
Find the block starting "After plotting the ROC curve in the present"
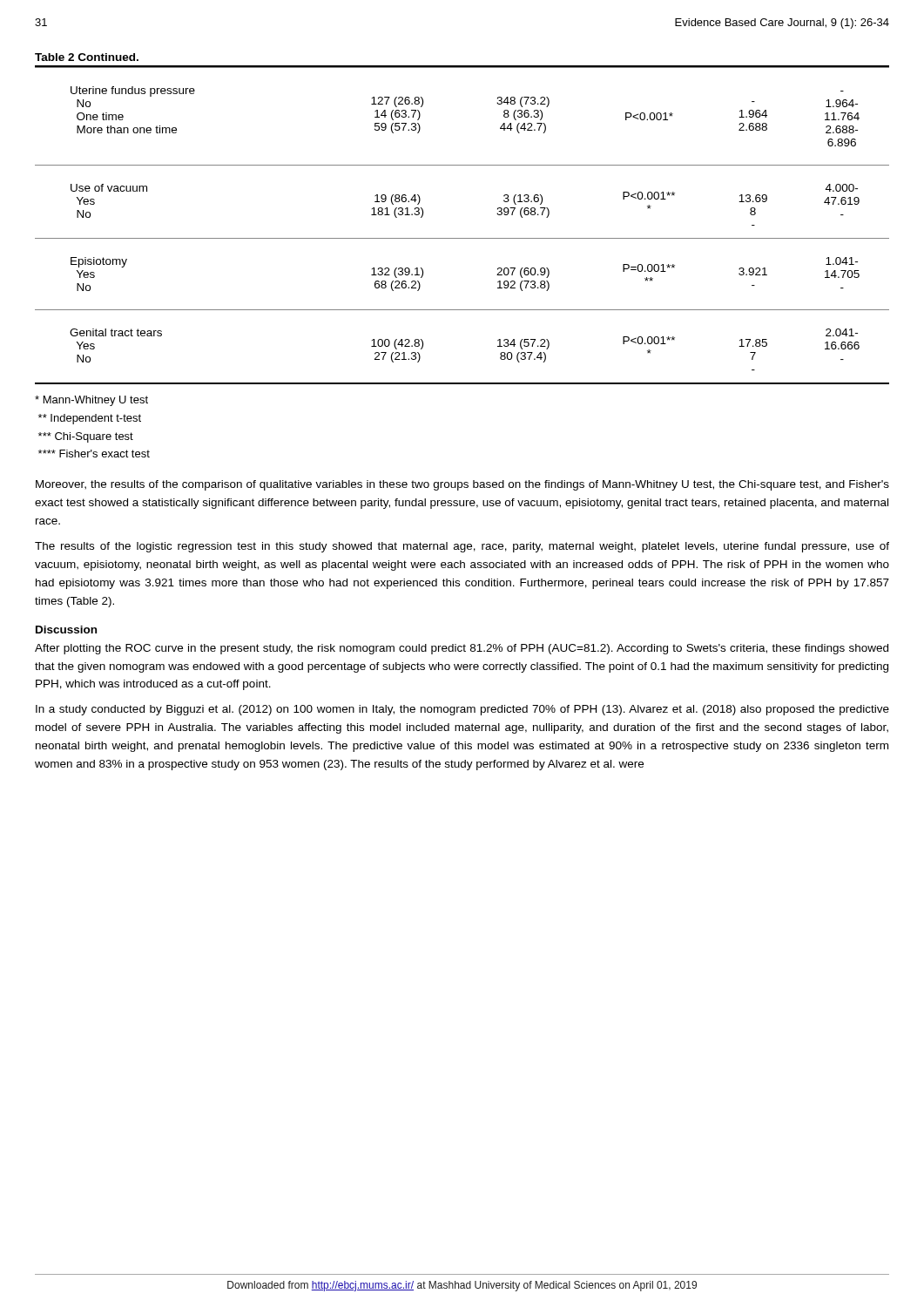coord(462,667)
